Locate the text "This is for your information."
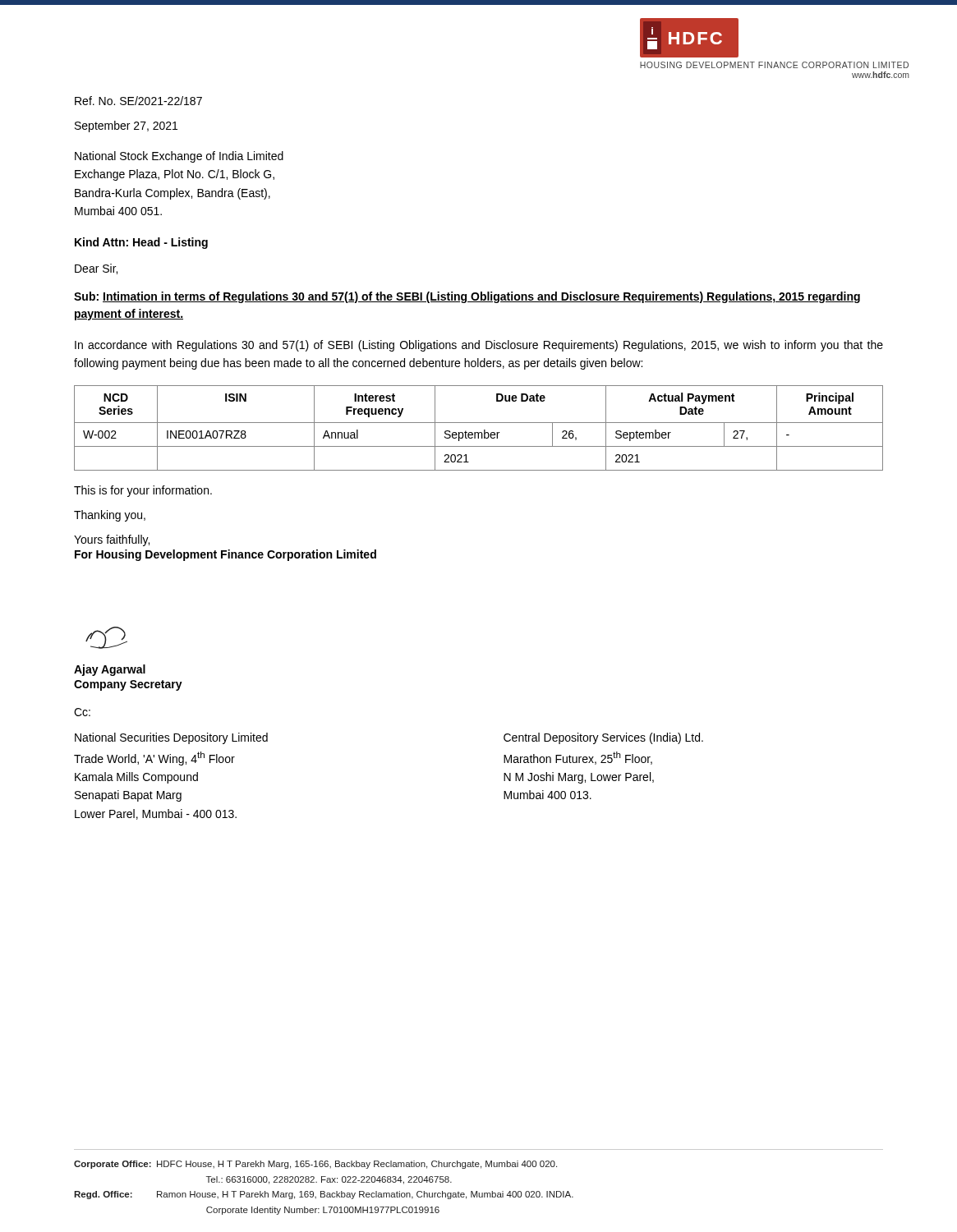Image resolution: width=957 pixels, height=1232 pixels. pyautogui.click(x=143, y=491)
